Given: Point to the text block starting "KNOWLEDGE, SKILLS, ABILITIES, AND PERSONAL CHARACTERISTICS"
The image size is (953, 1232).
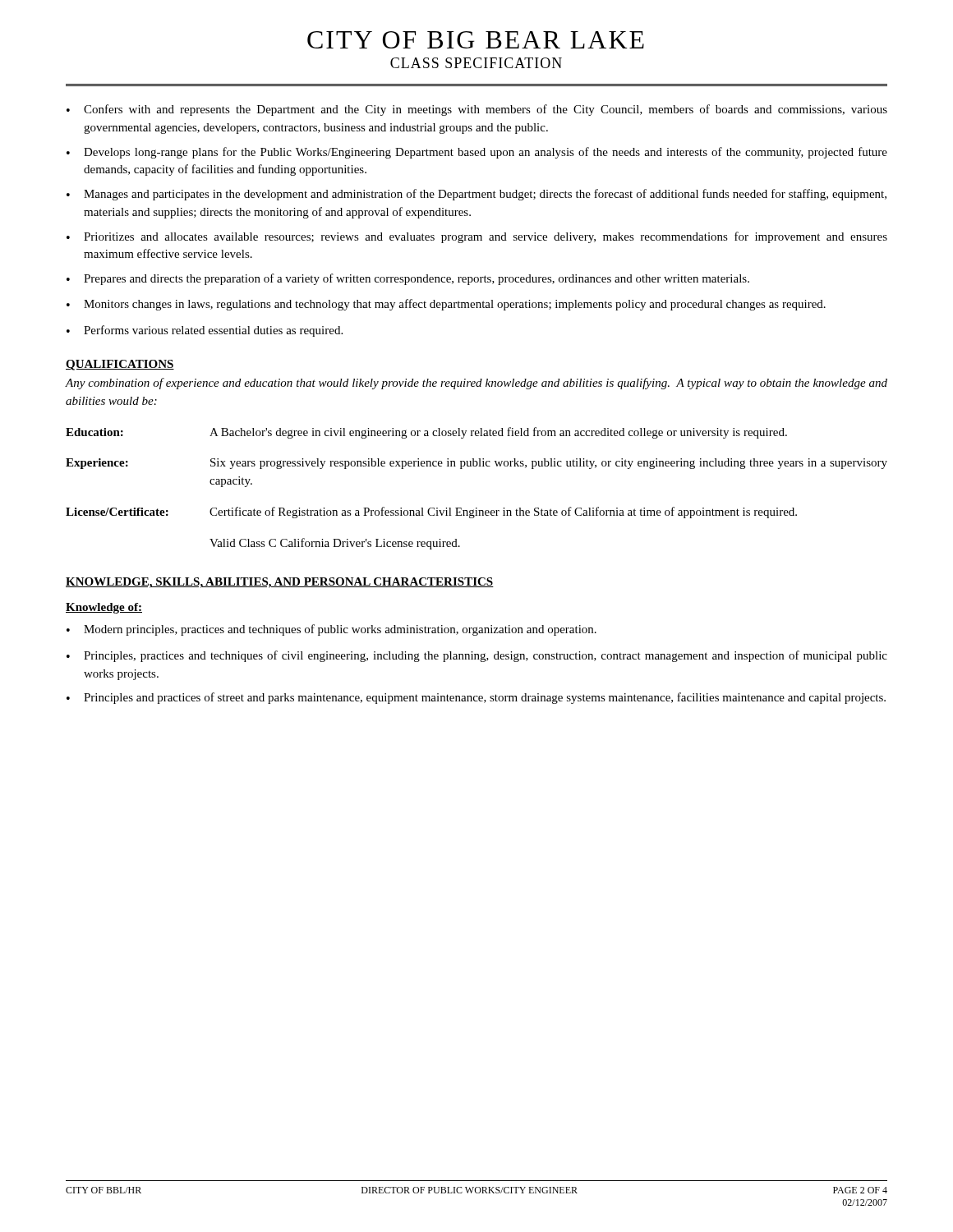Looking at the screenshot, I should (x=279, y=582).
